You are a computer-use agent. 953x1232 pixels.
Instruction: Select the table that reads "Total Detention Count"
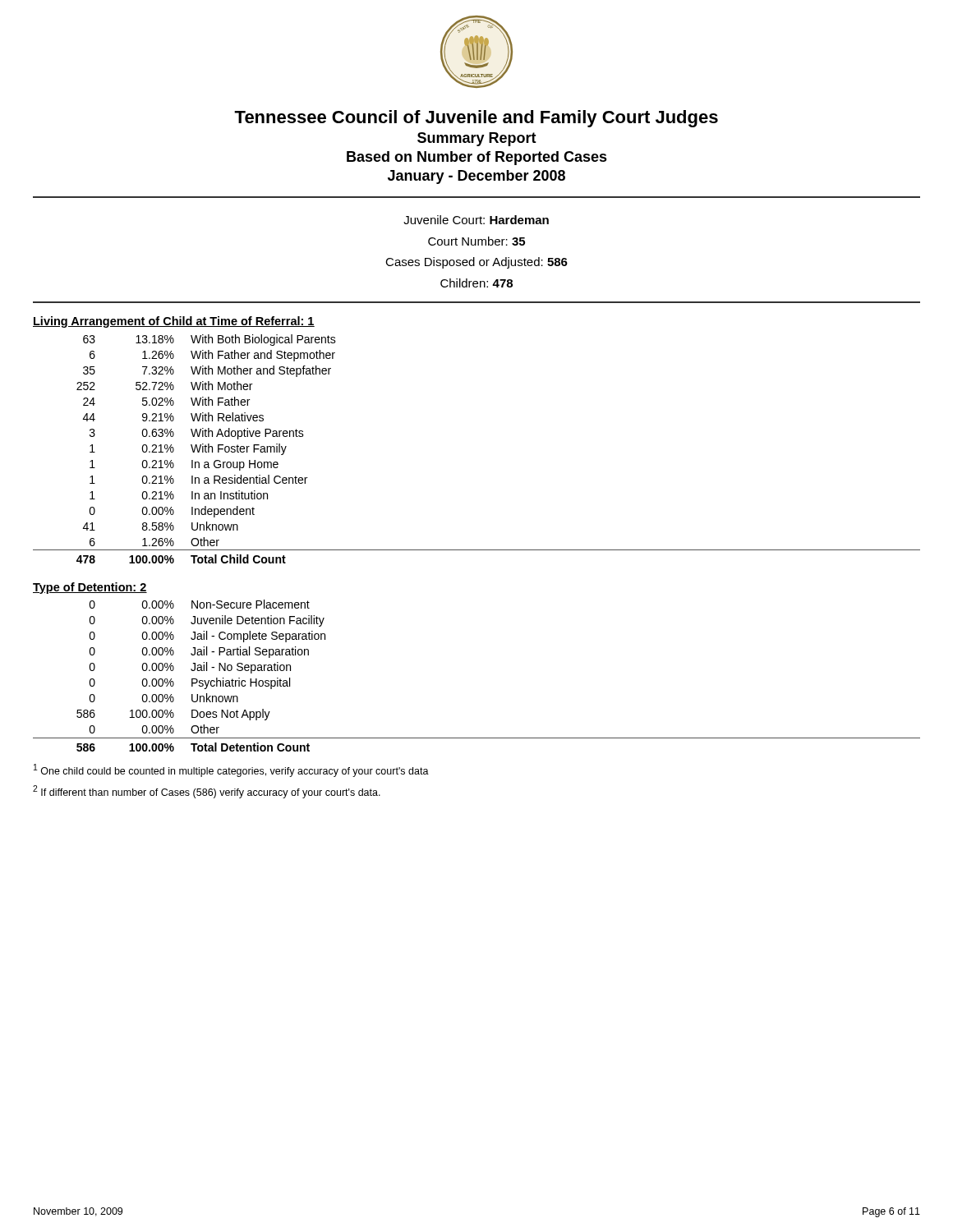click(x=476, y=676)
